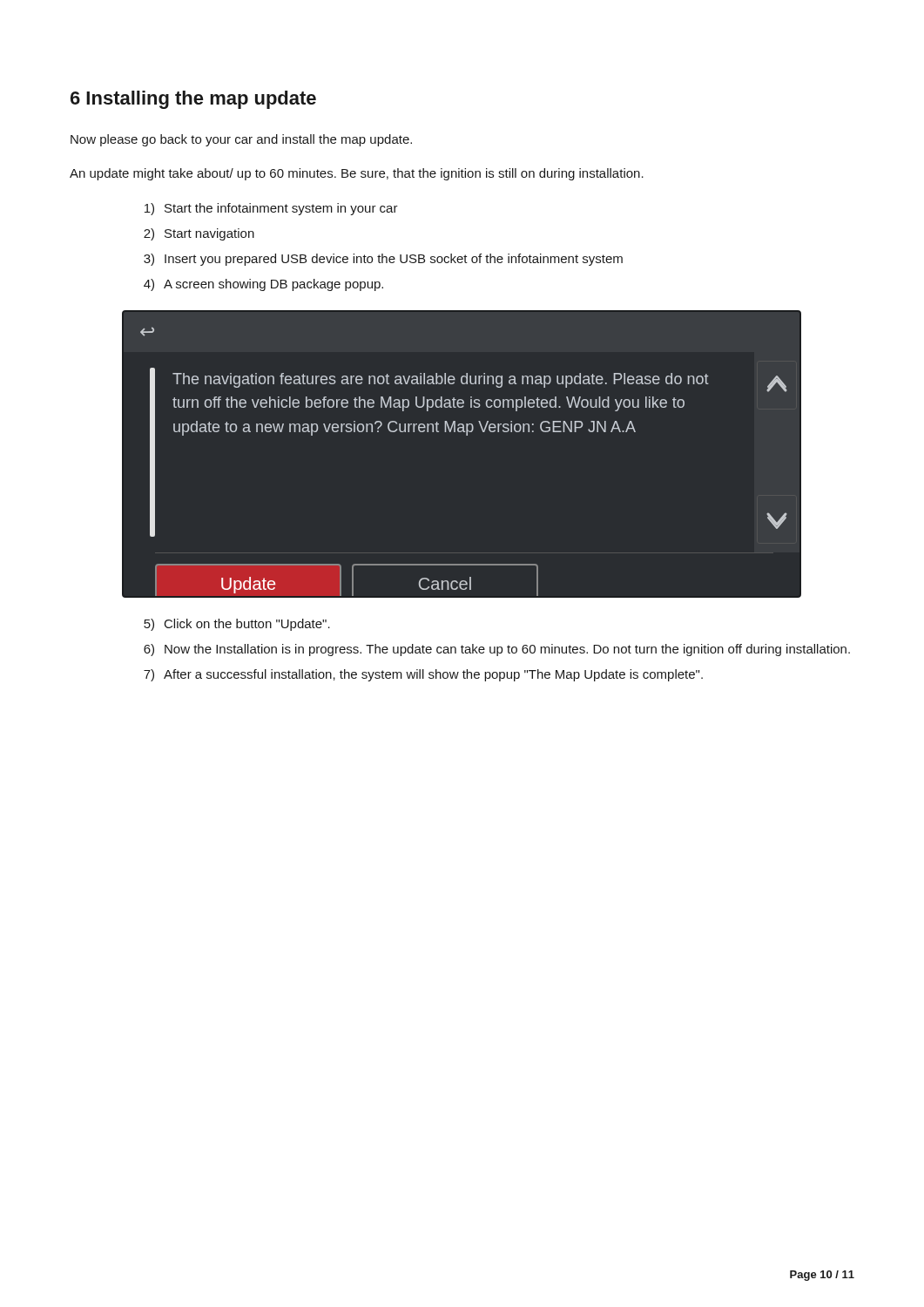Navigate to the element starting "6) Now the Installation is"

[486, 649]
